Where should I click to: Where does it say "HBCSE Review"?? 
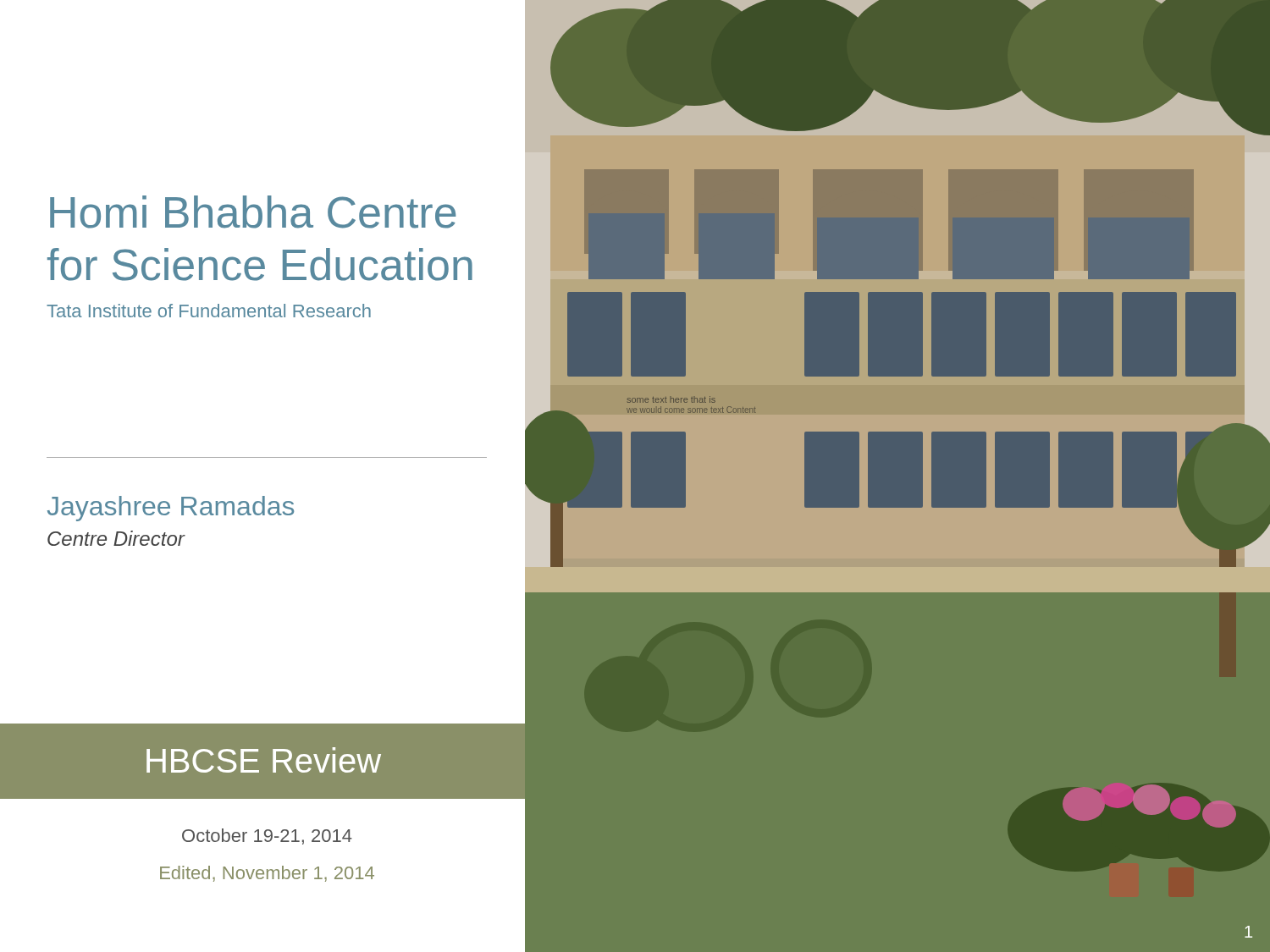262,761
